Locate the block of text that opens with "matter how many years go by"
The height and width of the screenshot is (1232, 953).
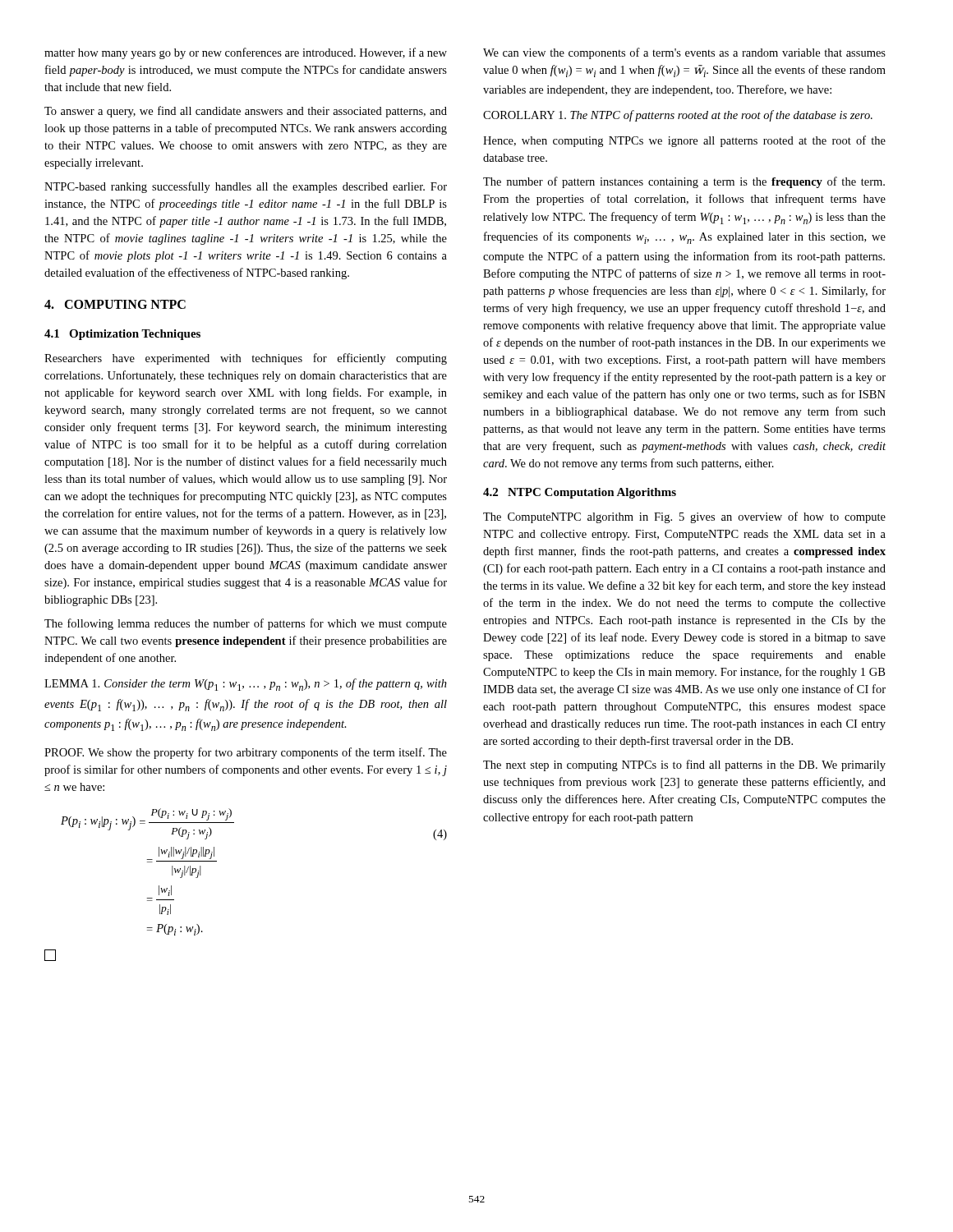[x=246, y=53]
